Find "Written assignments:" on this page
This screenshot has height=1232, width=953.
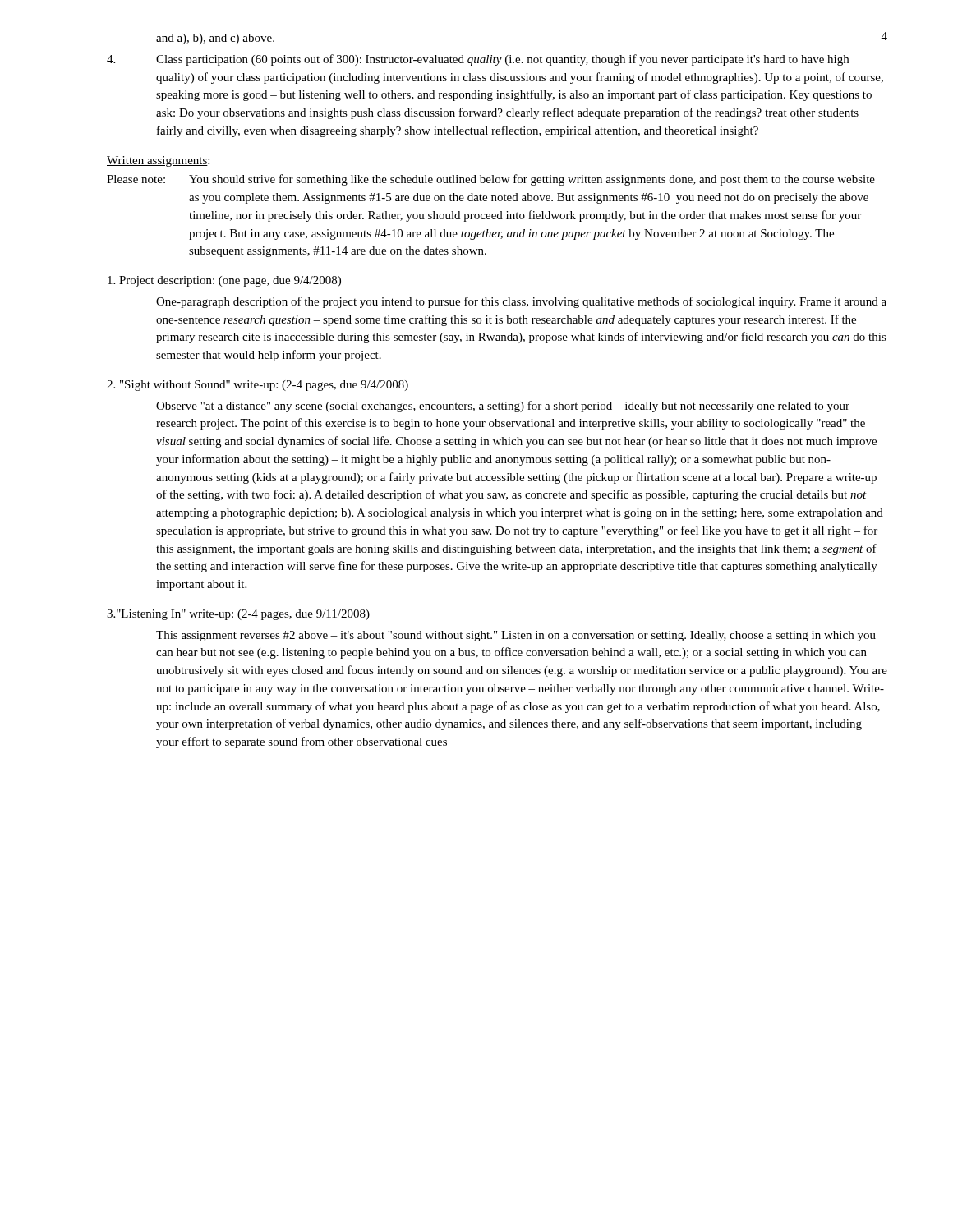(159, 160)
